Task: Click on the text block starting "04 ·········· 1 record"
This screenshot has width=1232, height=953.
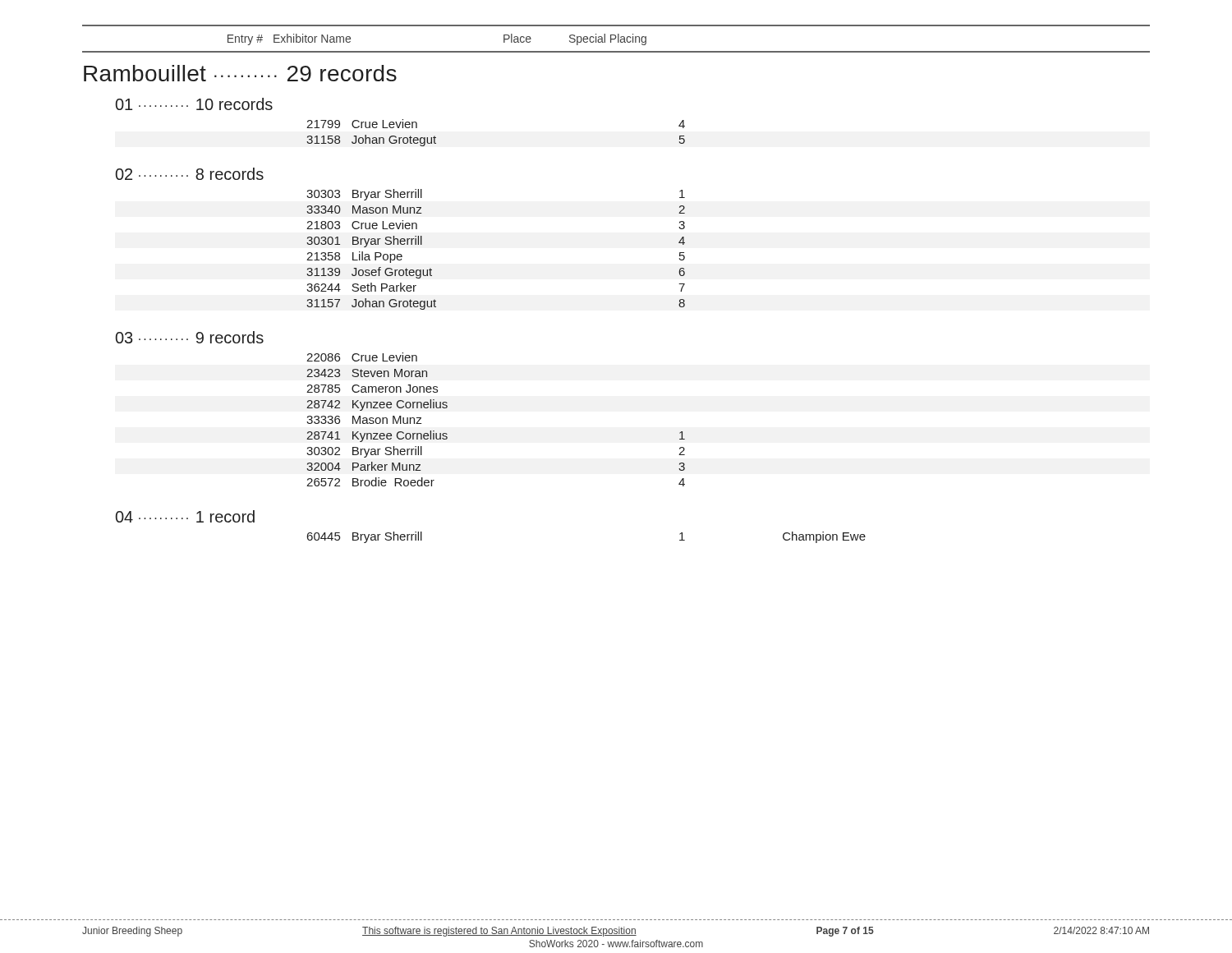Action: [185, 517]
